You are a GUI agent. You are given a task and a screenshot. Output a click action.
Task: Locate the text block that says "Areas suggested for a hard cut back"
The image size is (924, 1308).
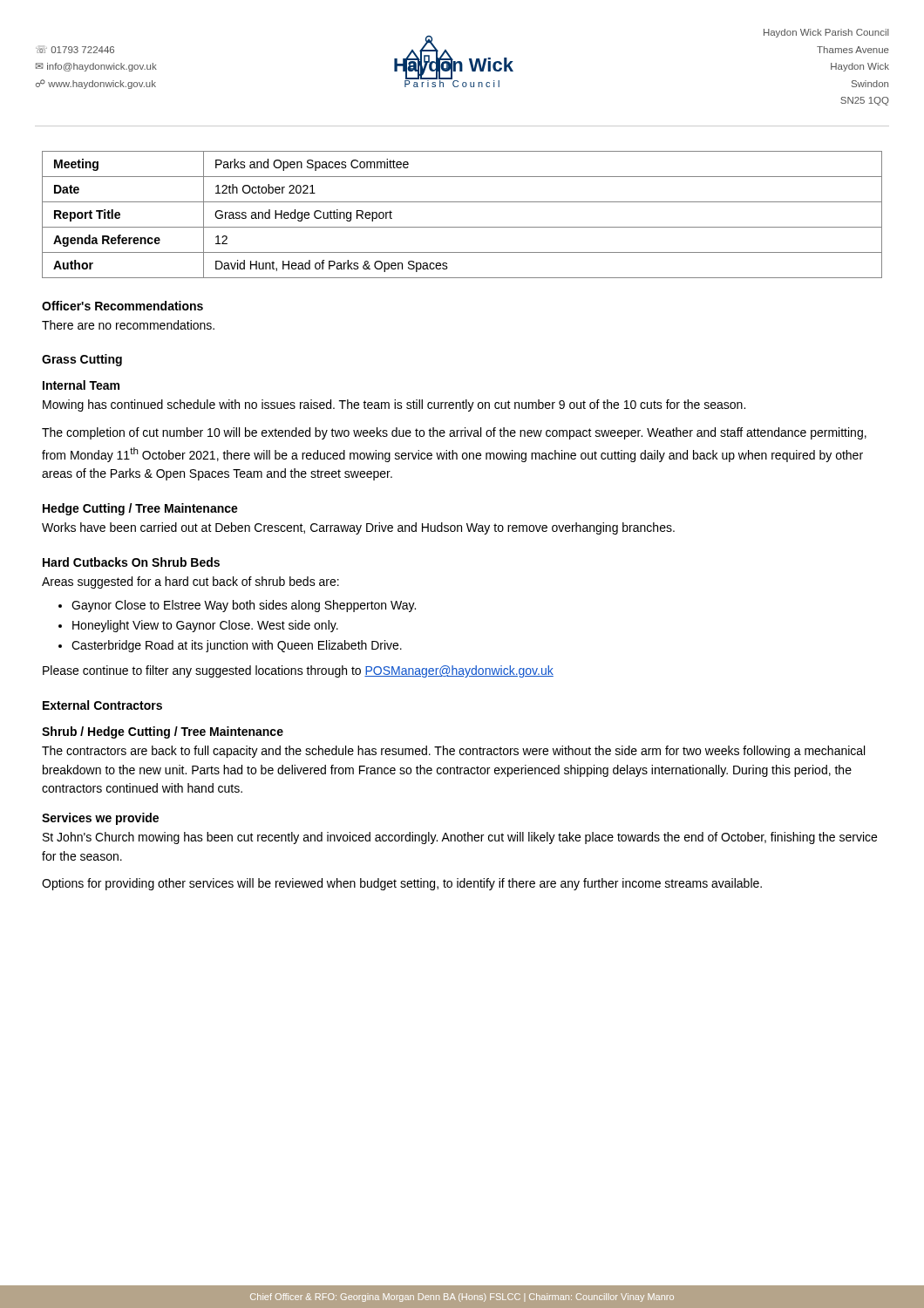coord(191,581)
